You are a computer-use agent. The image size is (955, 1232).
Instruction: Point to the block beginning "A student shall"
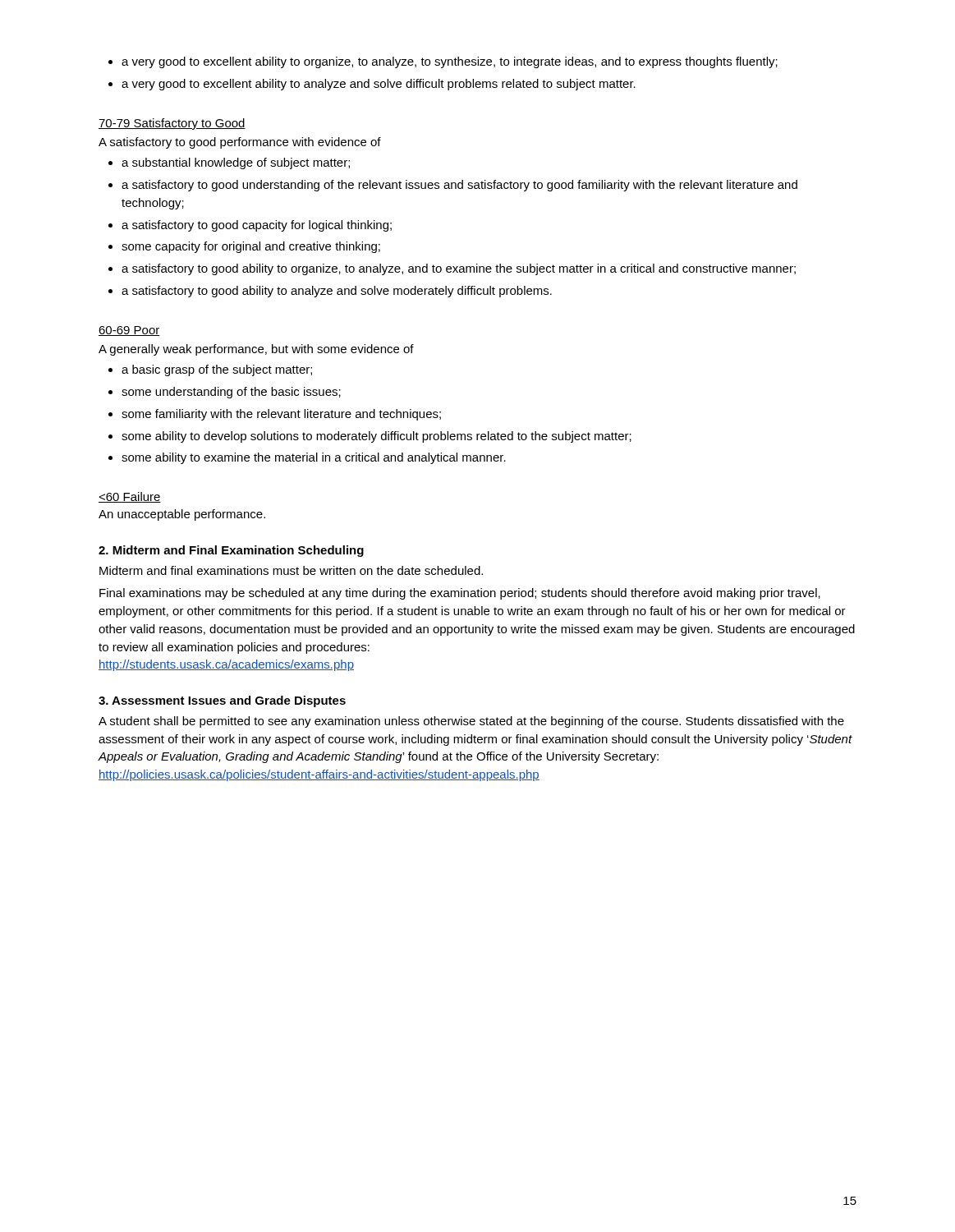[x=475, y=747]
